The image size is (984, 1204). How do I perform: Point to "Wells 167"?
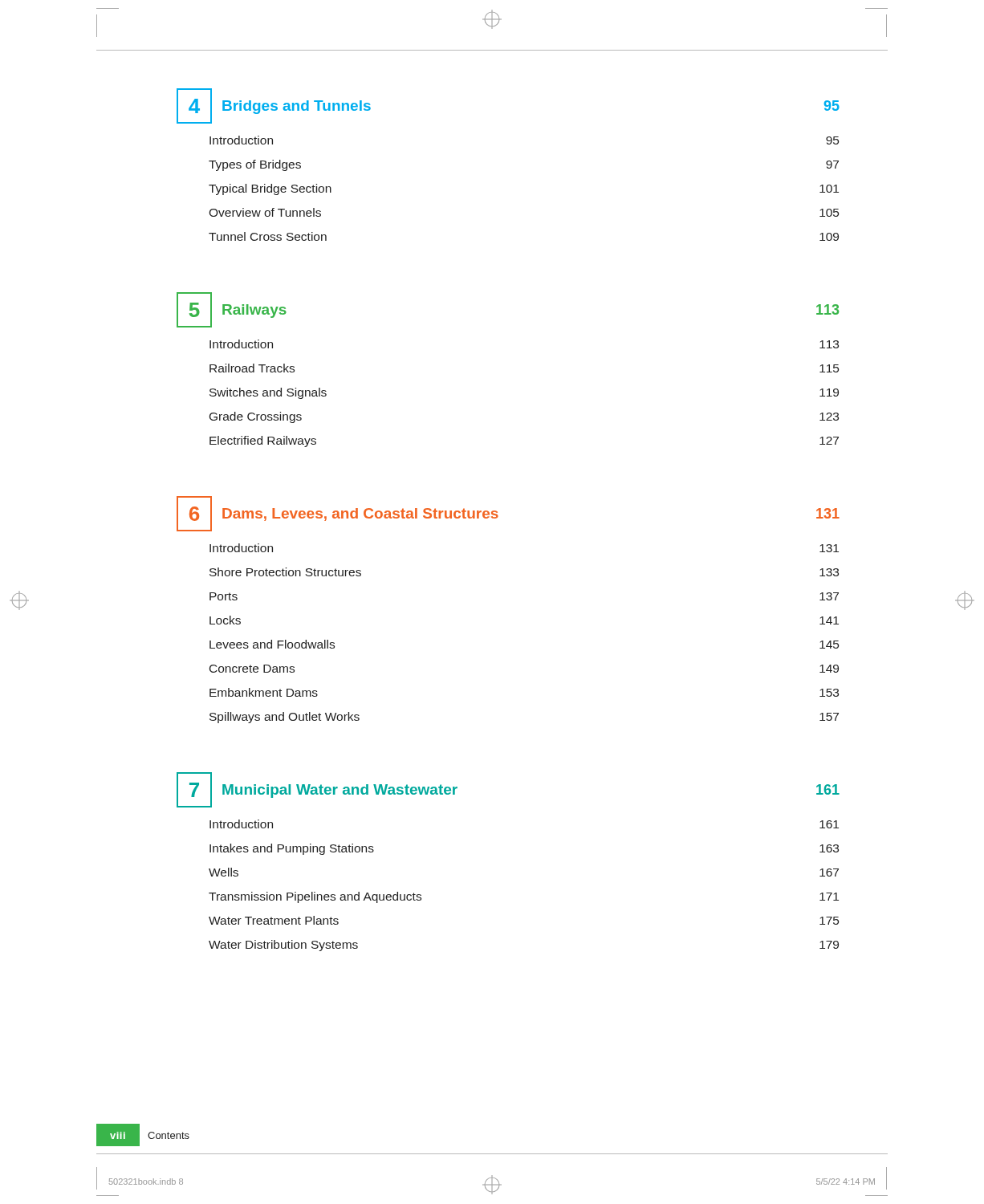tap(228, 872)
